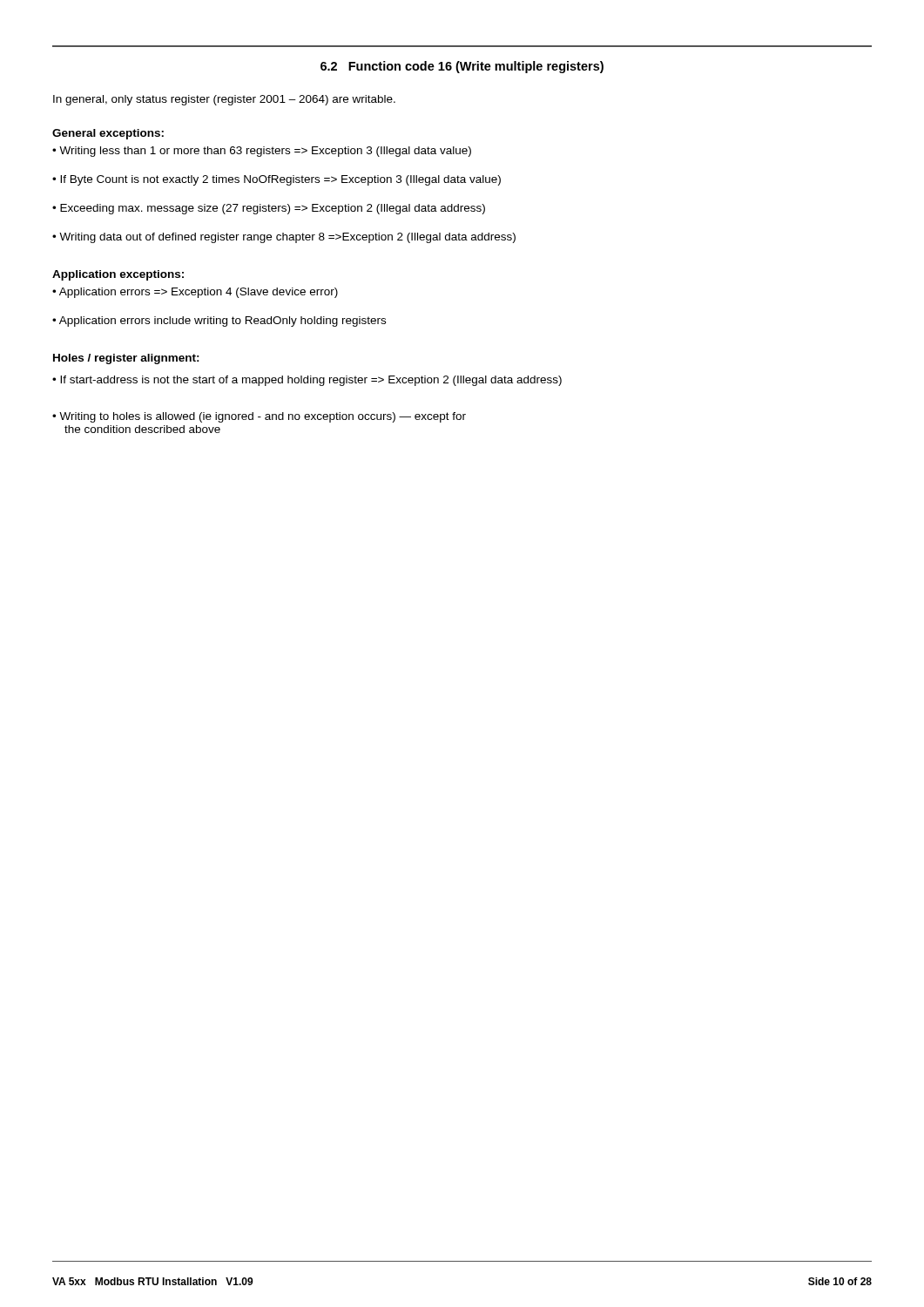Where is the section header that starts "6.2 Function code"?

[462, 66]
